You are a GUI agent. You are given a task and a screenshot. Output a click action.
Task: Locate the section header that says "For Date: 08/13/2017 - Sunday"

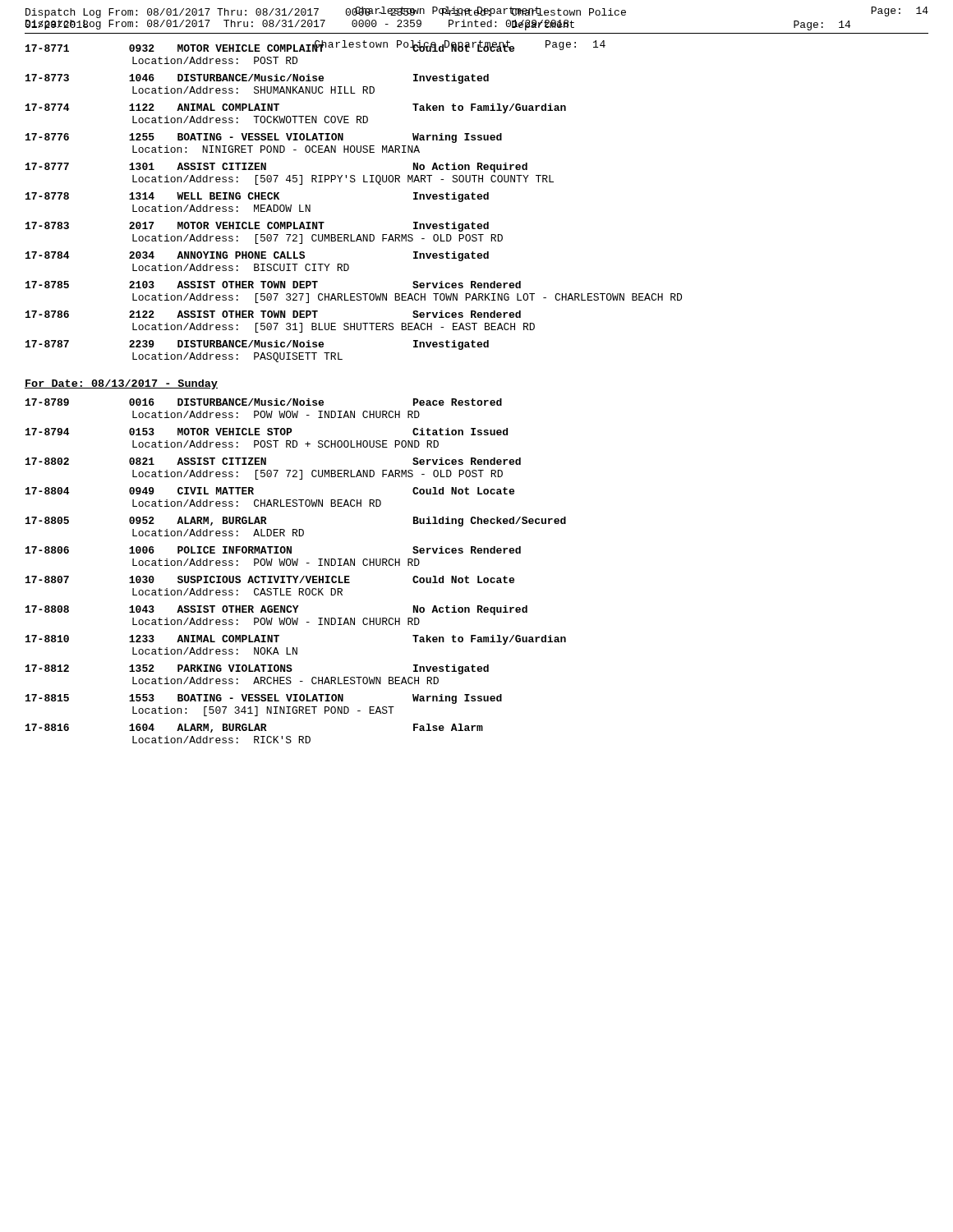[121, 384]
